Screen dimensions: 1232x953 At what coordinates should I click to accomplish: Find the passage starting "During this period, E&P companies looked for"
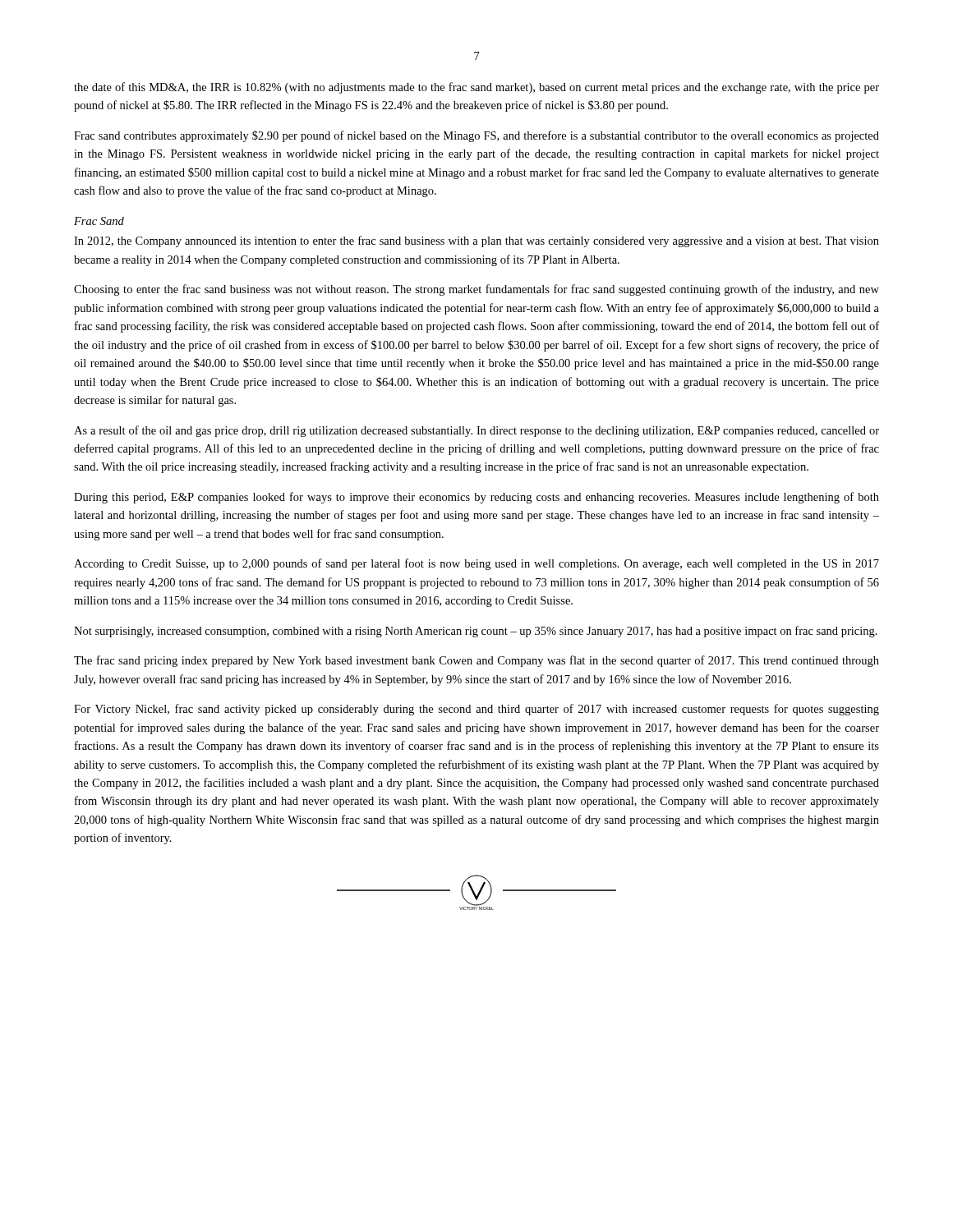tap(476, 515)
